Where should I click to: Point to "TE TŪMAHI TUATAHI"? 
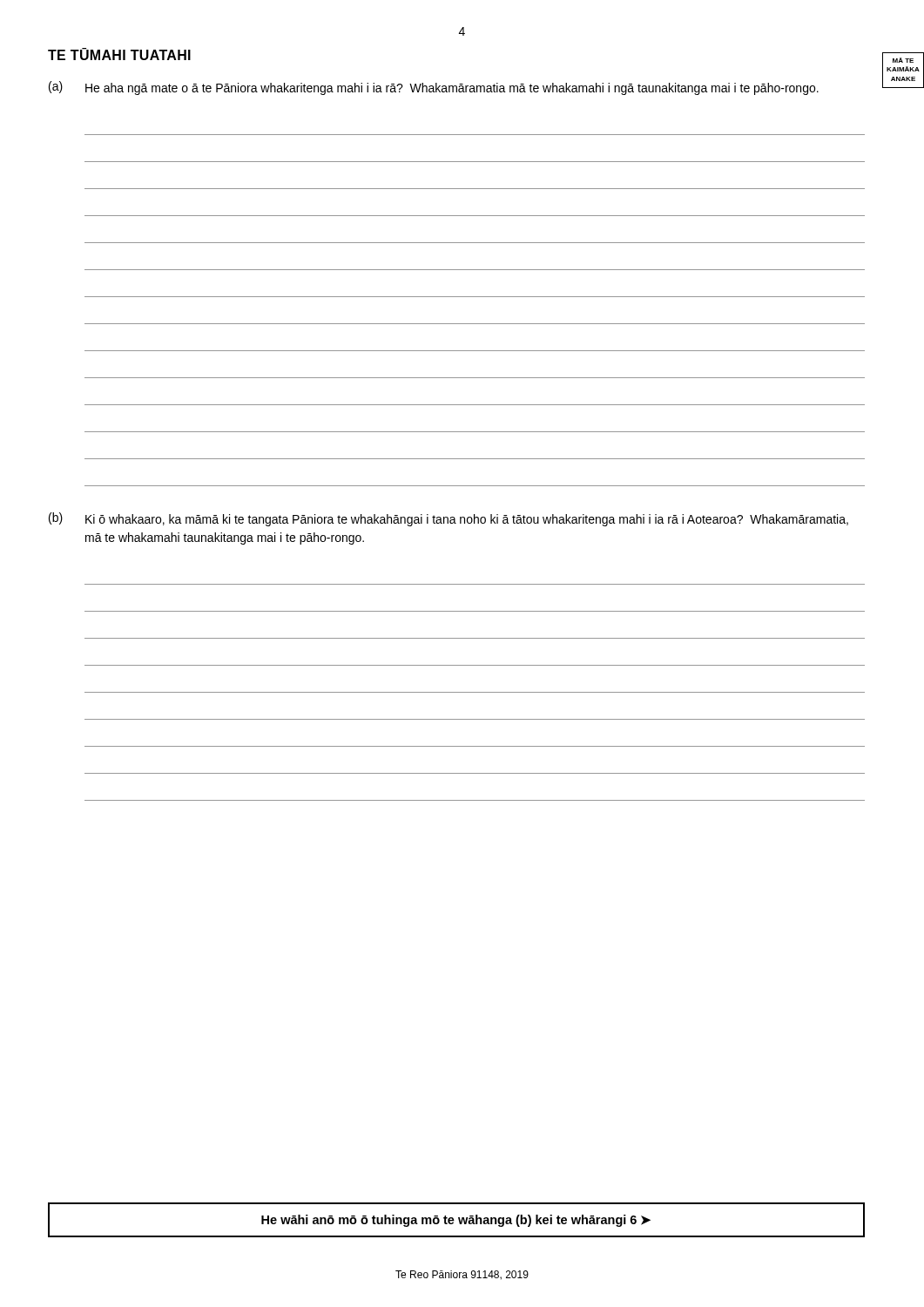120,55
